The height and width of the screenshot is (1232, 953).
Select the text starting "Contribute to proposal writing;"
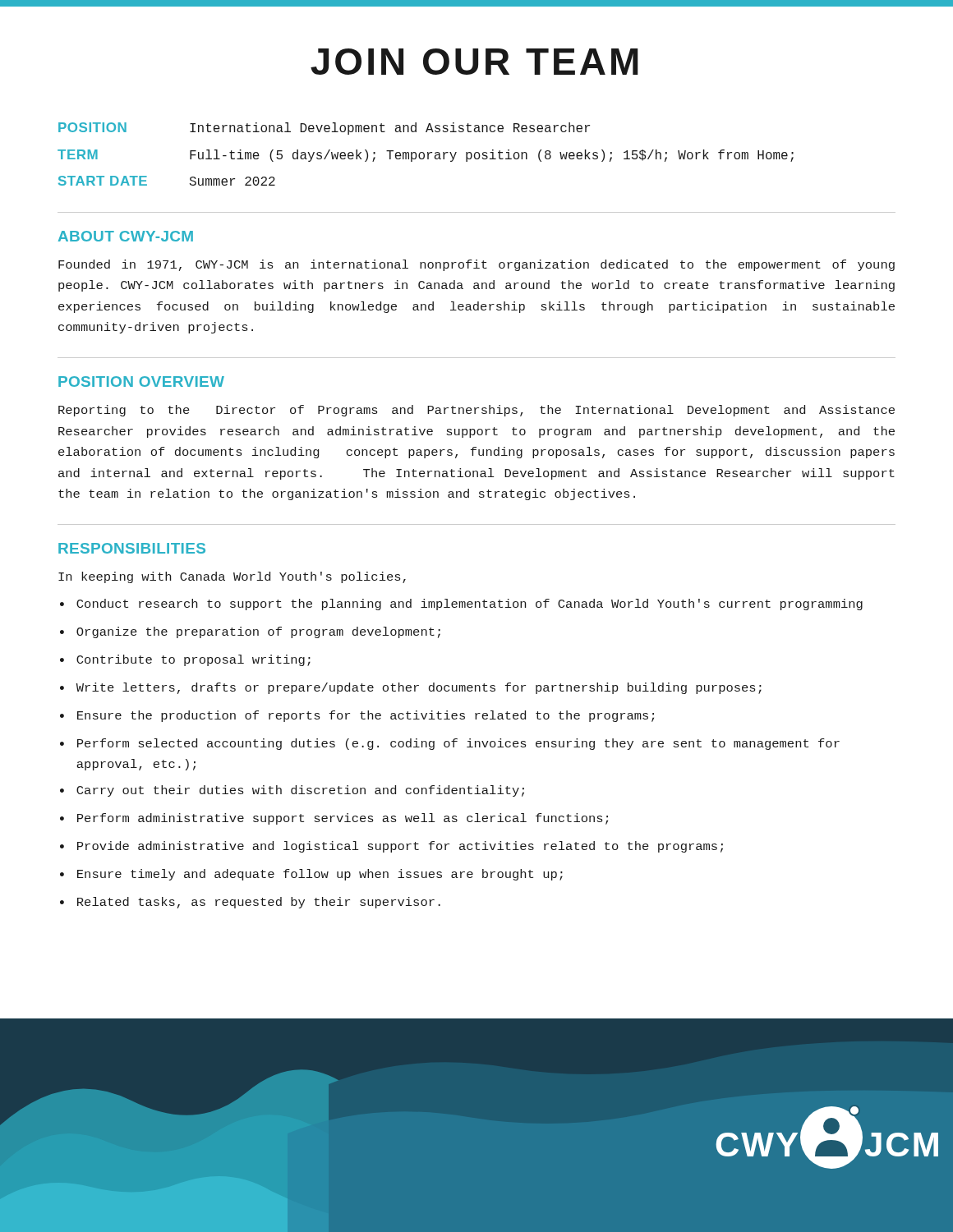(193, 660)
